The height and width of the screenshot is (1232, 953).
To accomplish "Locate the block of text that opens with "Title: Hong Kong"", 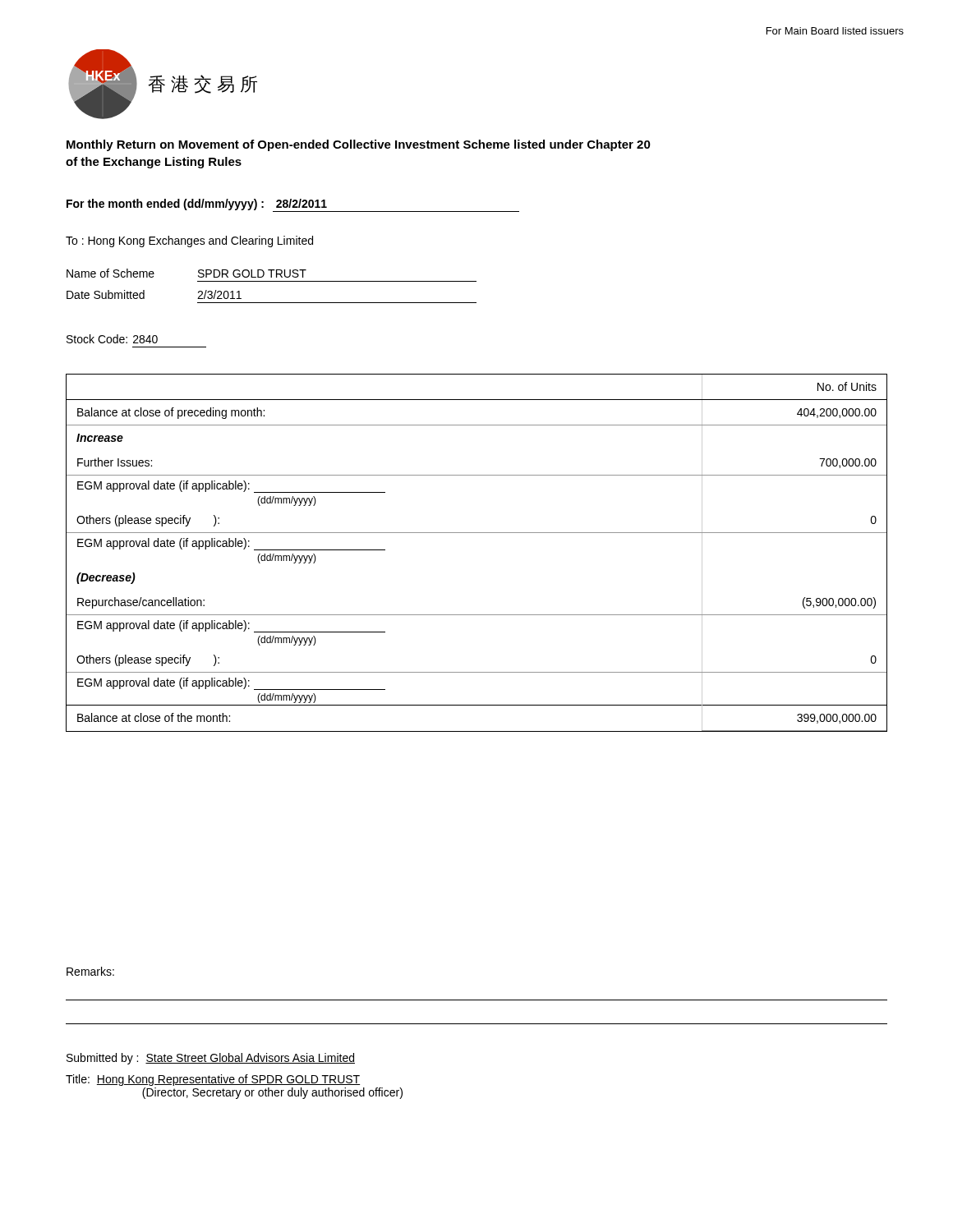I will [234, 1086].
